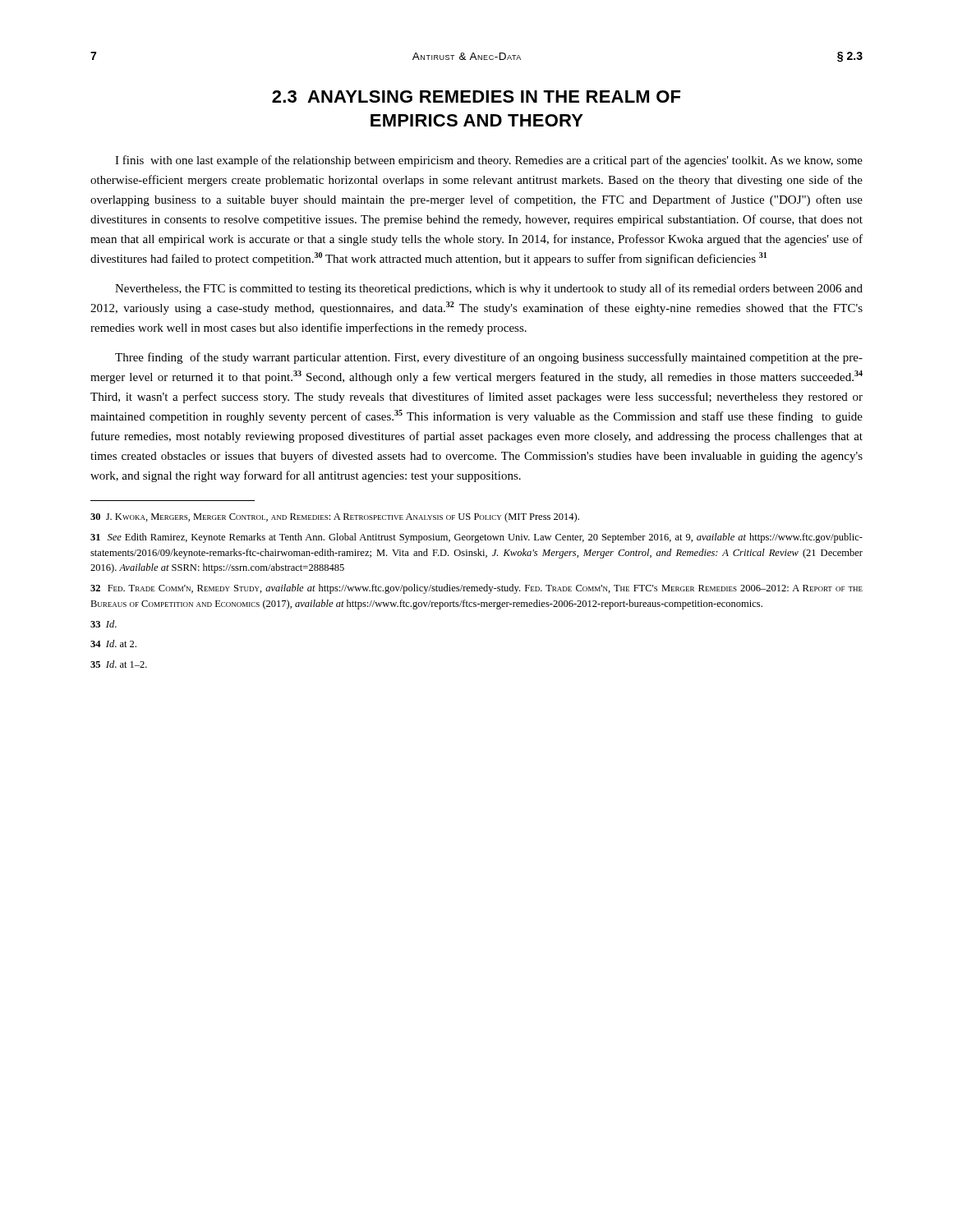Click where it says "35 Id. at 1–2."
953x1232 pixels.
119,665
